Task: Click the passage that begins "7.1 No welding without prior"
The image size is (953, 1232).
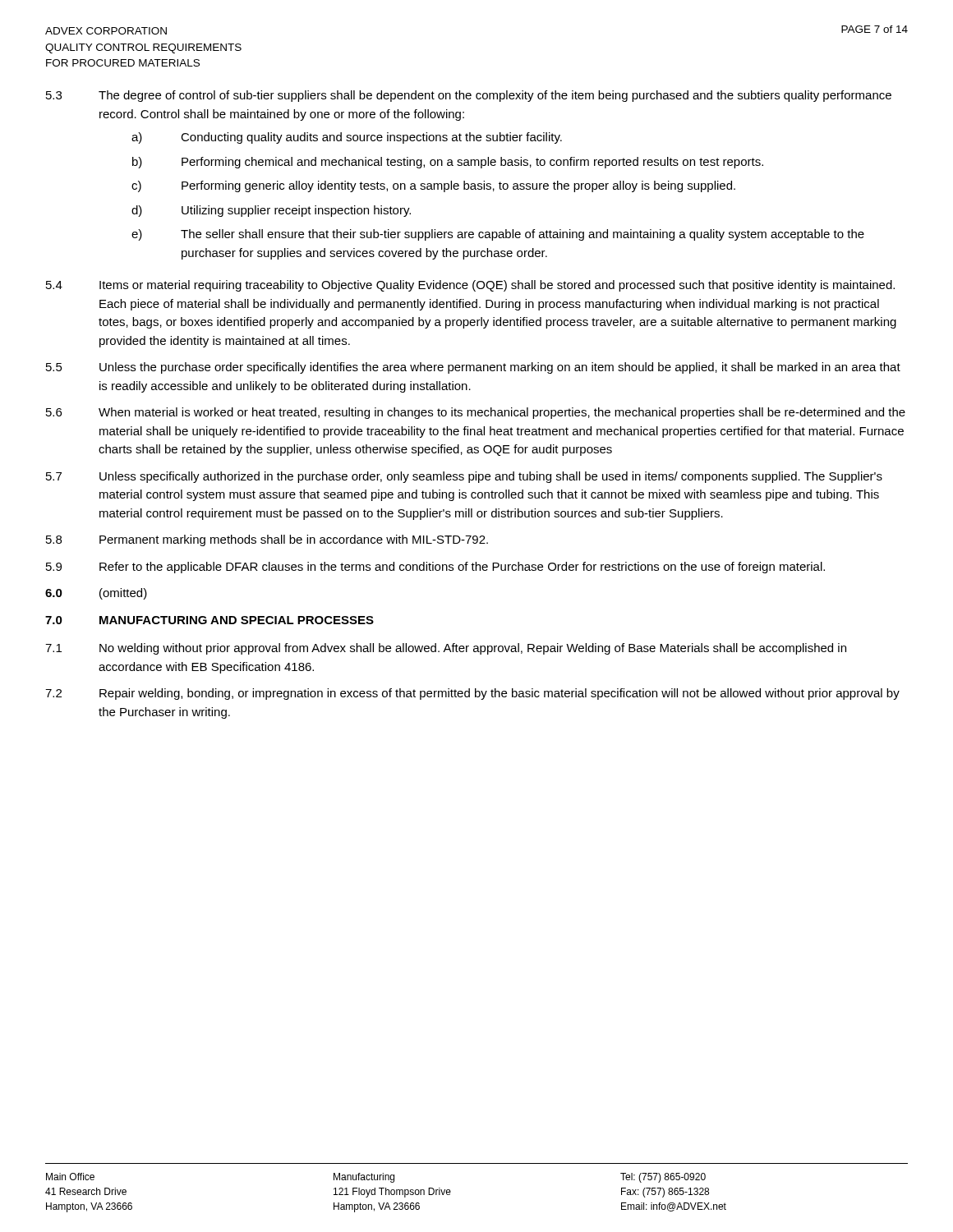Action: [476, 658]
